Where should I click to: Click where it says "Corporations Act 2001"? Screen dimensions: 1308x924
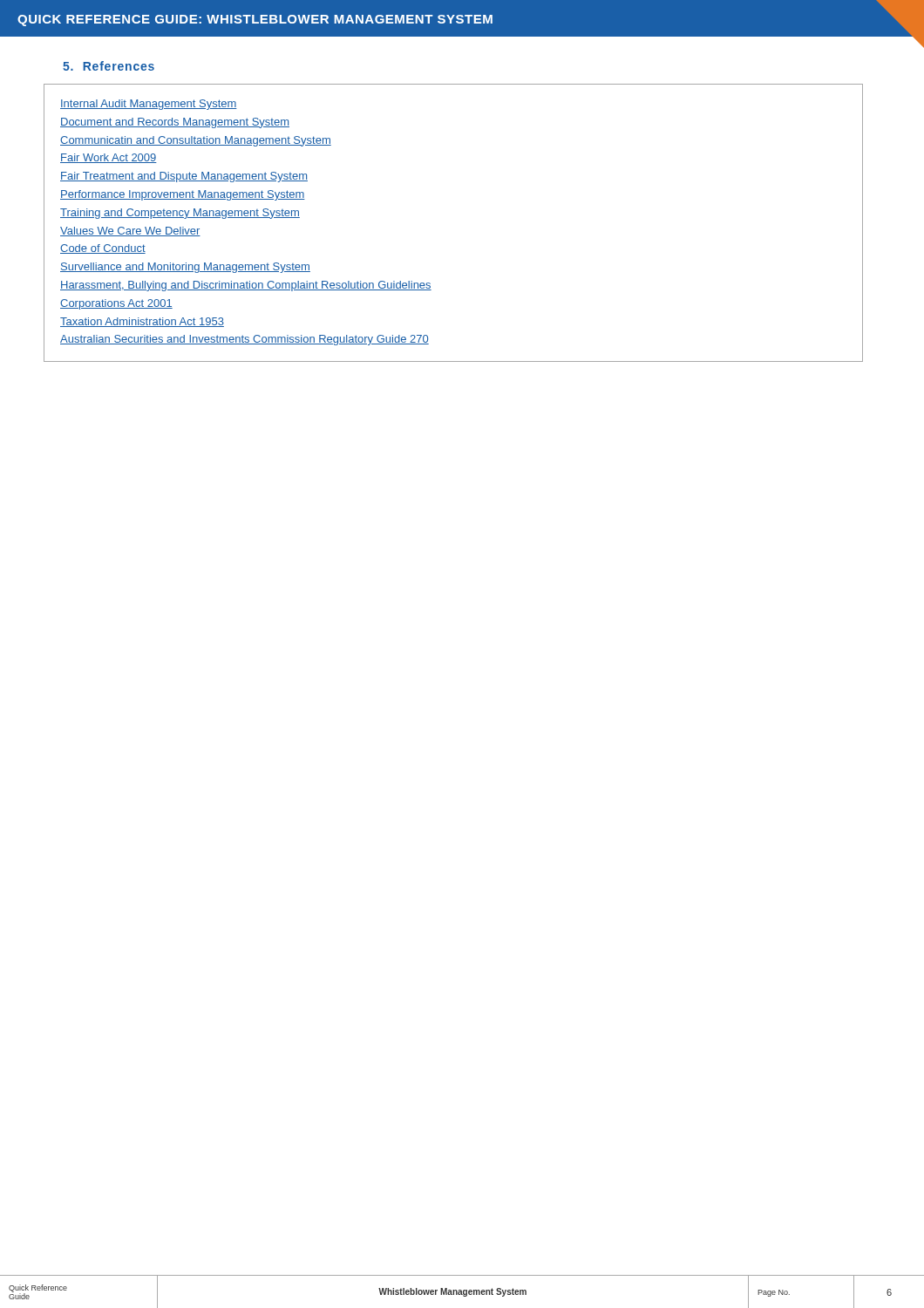(x=116, y=303)
